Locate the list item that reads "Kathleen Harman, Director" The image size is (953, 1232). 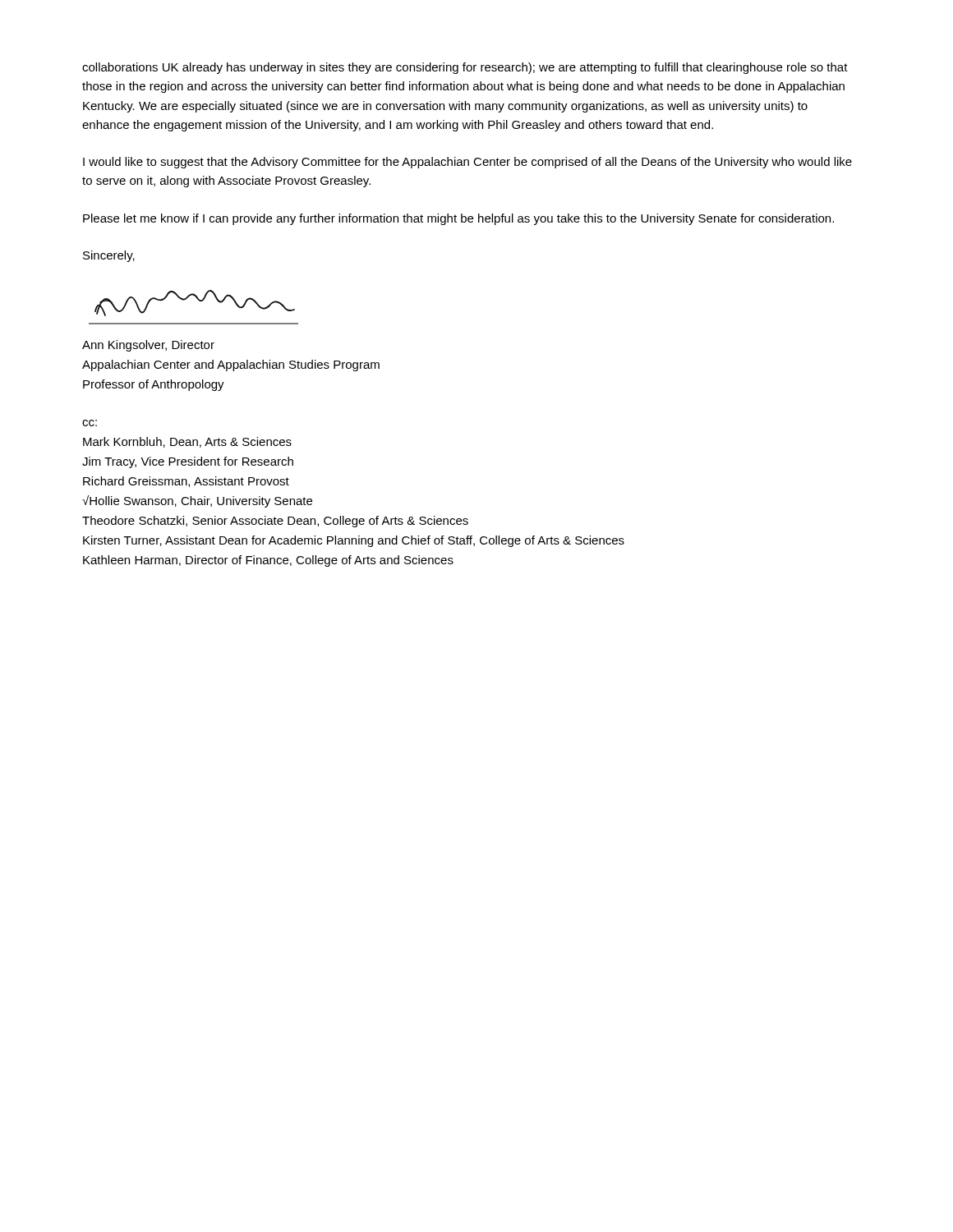coord(268,560)
